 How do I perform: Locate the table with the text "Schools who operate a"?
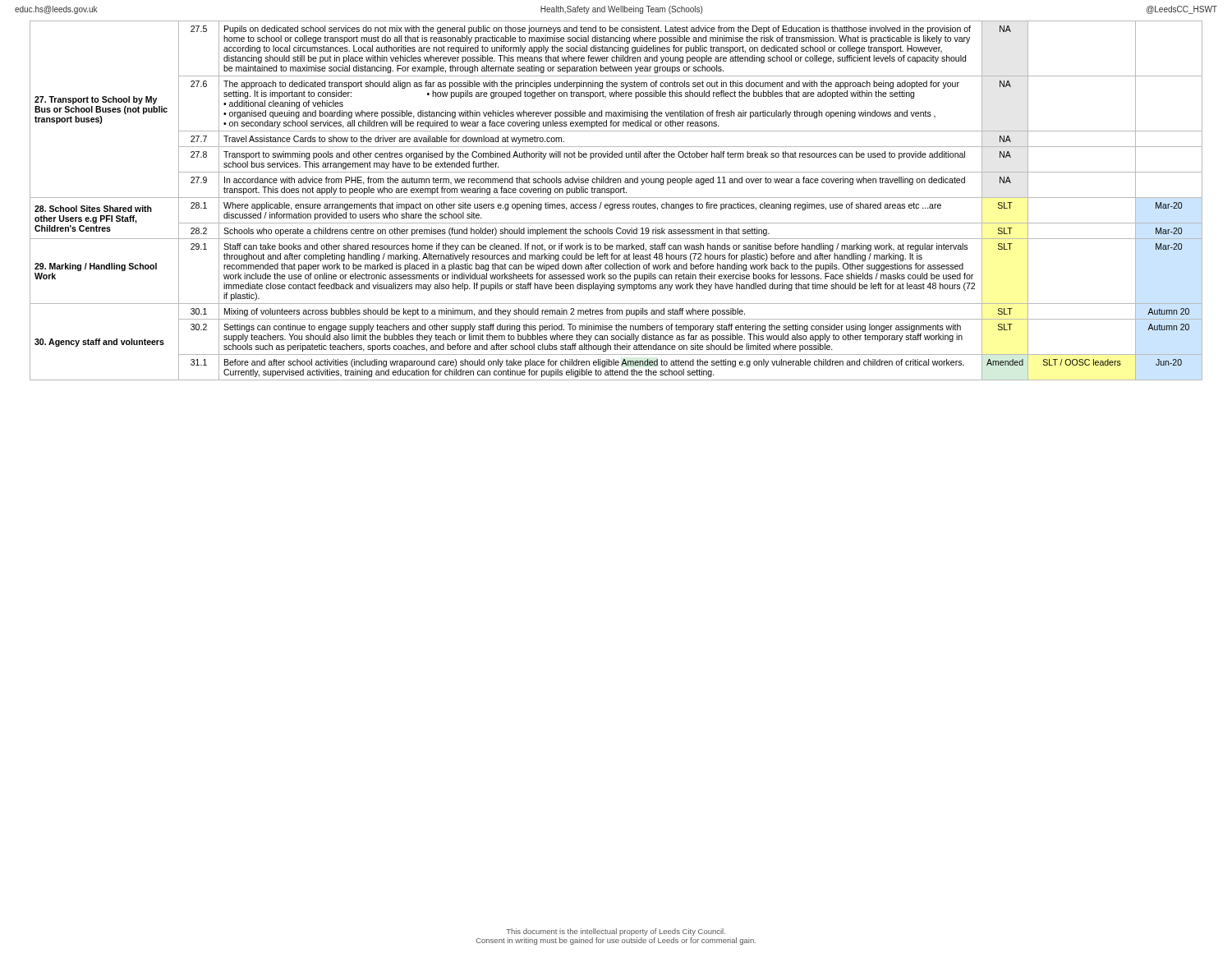coord(616,200)
